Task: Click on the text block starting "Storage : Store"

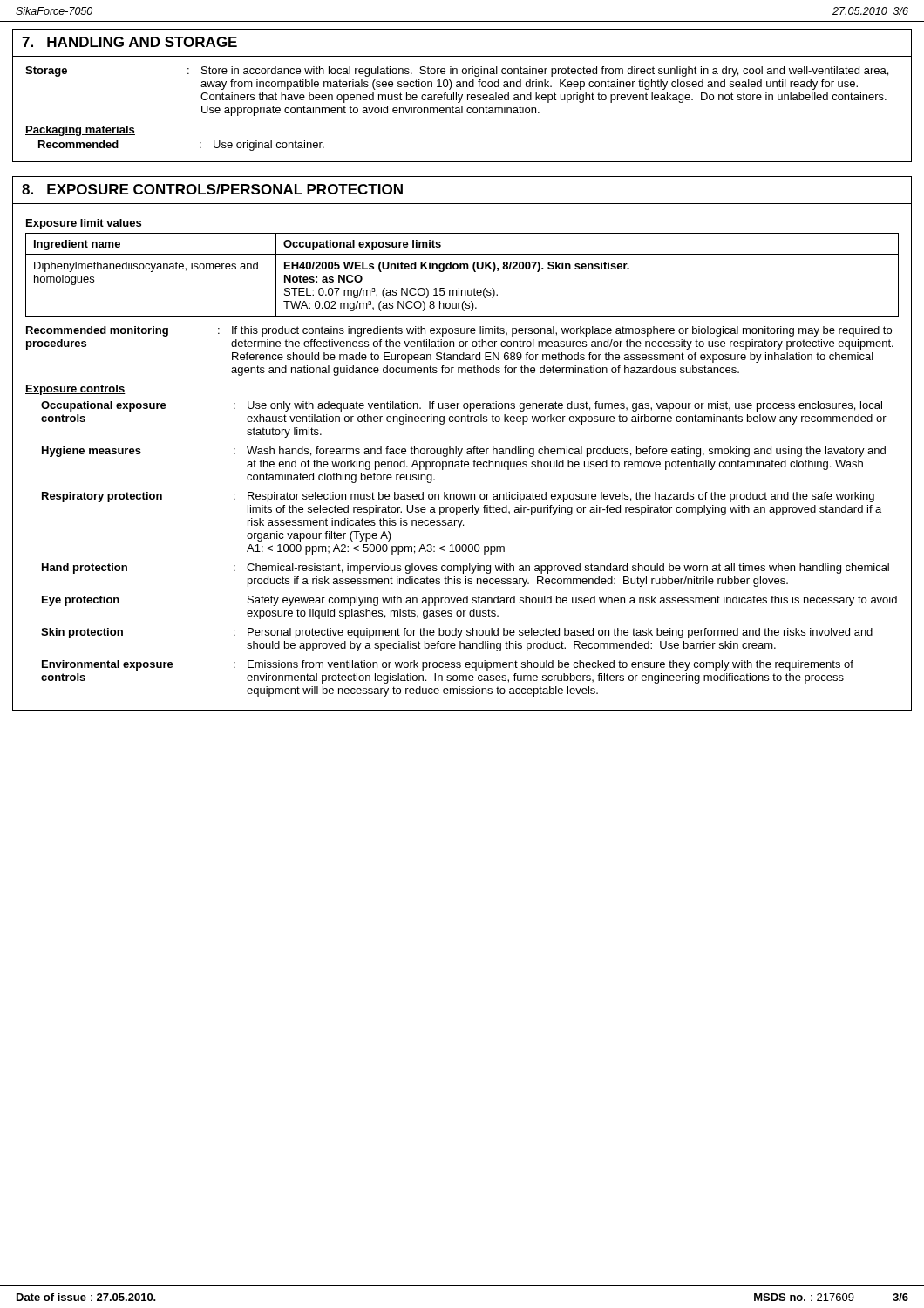Action: (462, 90)
